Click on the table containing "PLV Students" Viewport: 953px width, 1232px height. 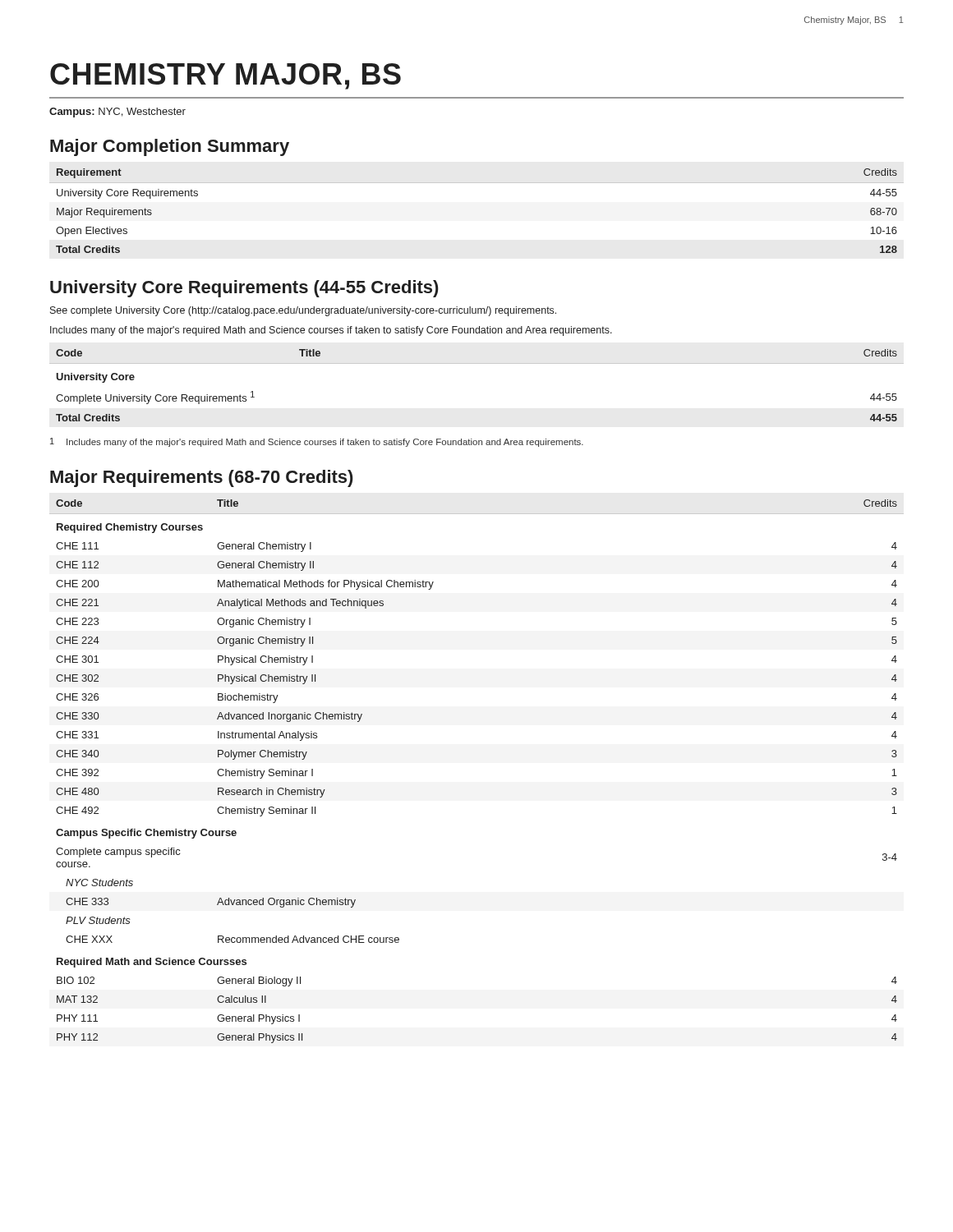coord(476,769)
